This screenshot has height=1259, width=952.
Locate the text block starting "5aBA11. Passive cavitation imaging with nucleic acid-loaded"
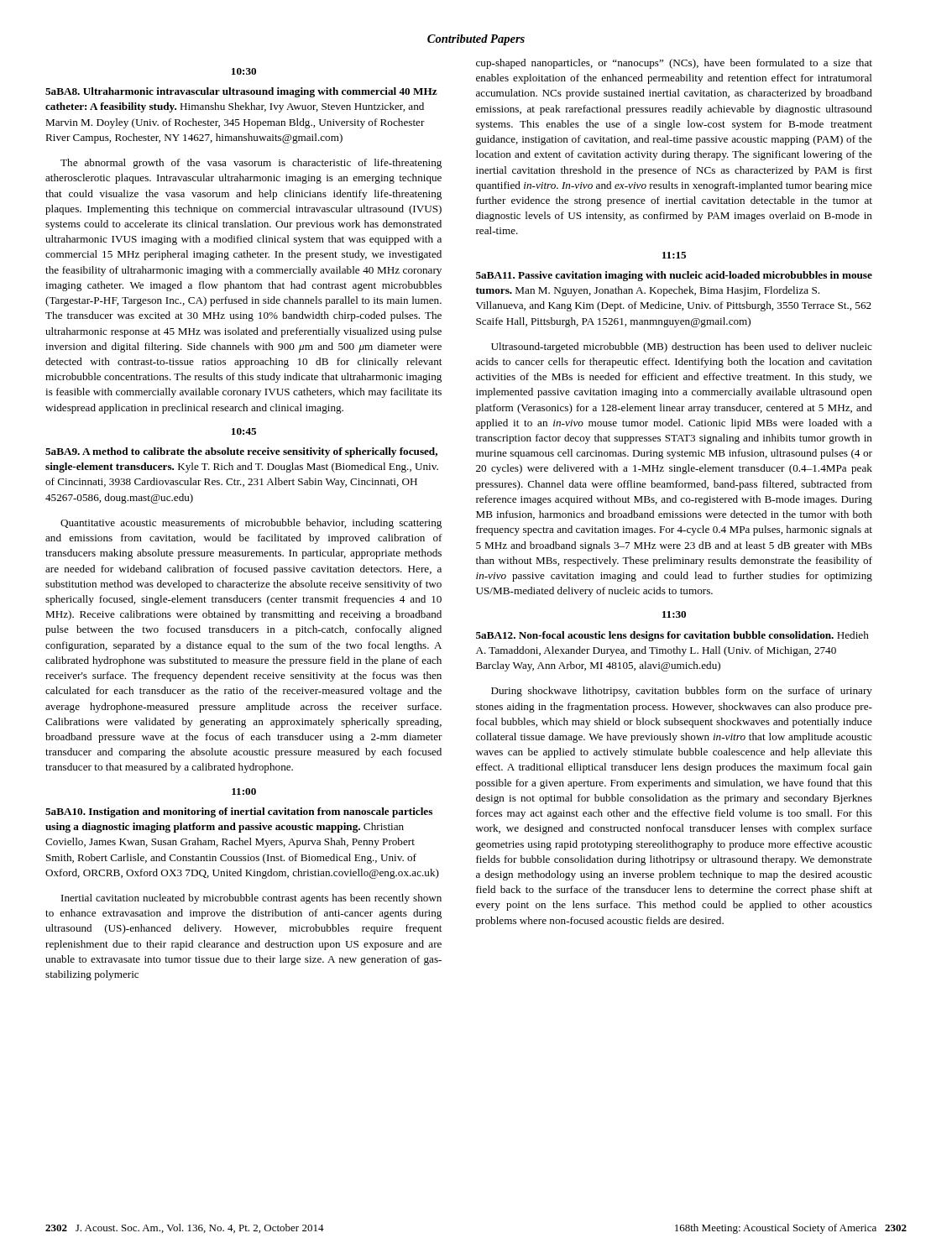(674, 298)
